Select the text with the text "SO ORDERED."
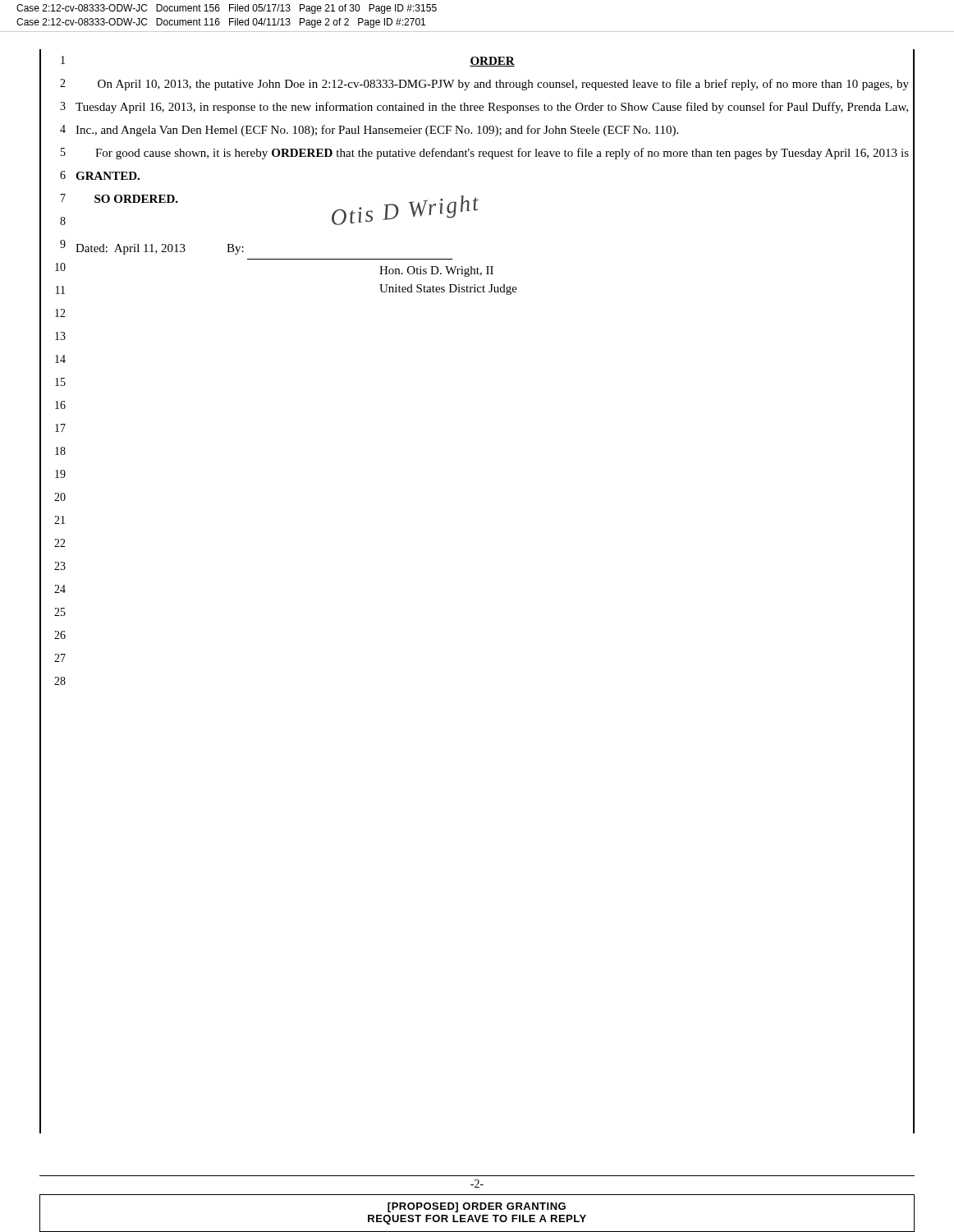 127,199
